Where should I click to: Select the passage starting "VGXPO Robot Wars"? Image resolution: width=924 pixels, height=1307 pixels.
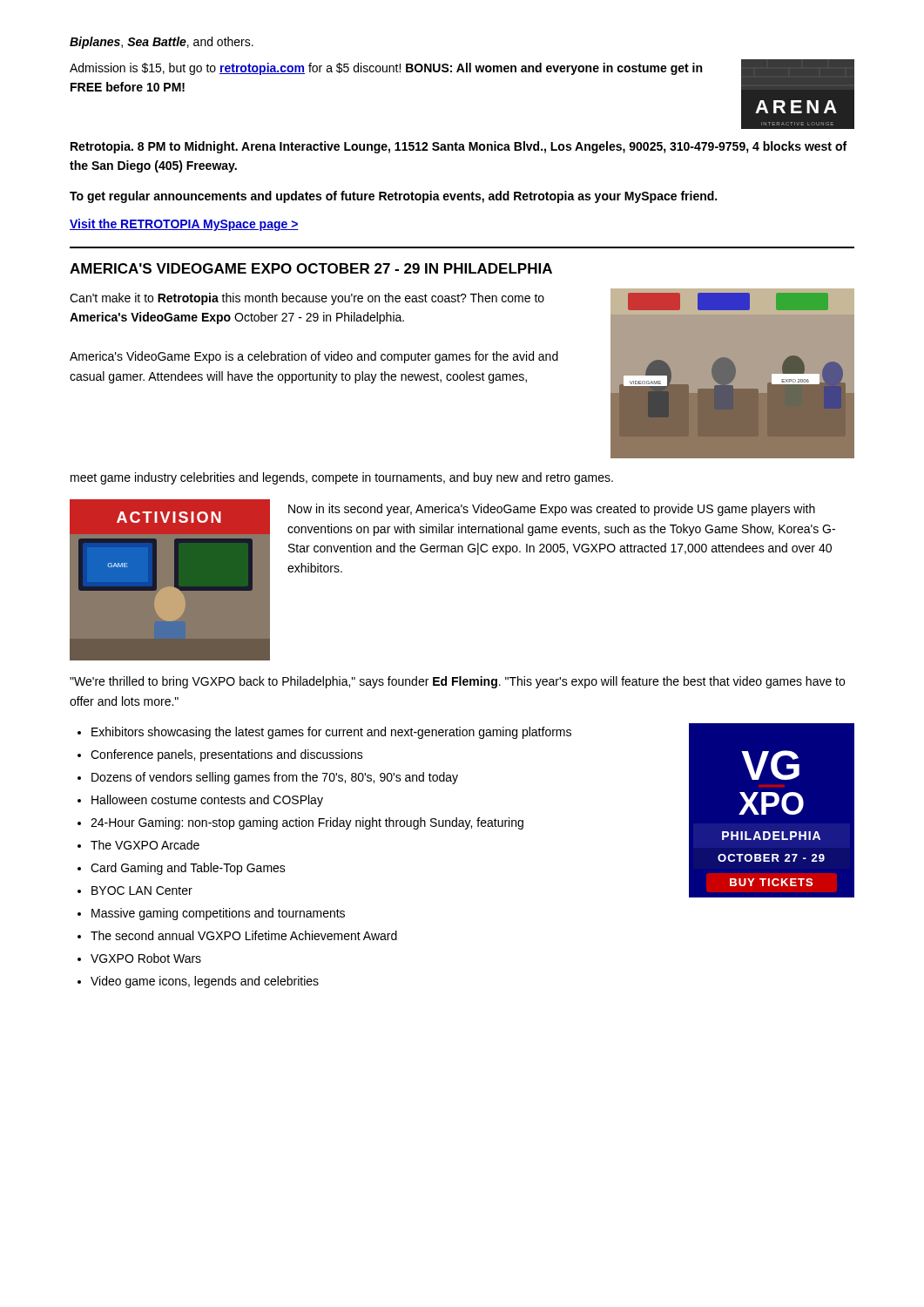pyautogui.click(x=146, y=959)
